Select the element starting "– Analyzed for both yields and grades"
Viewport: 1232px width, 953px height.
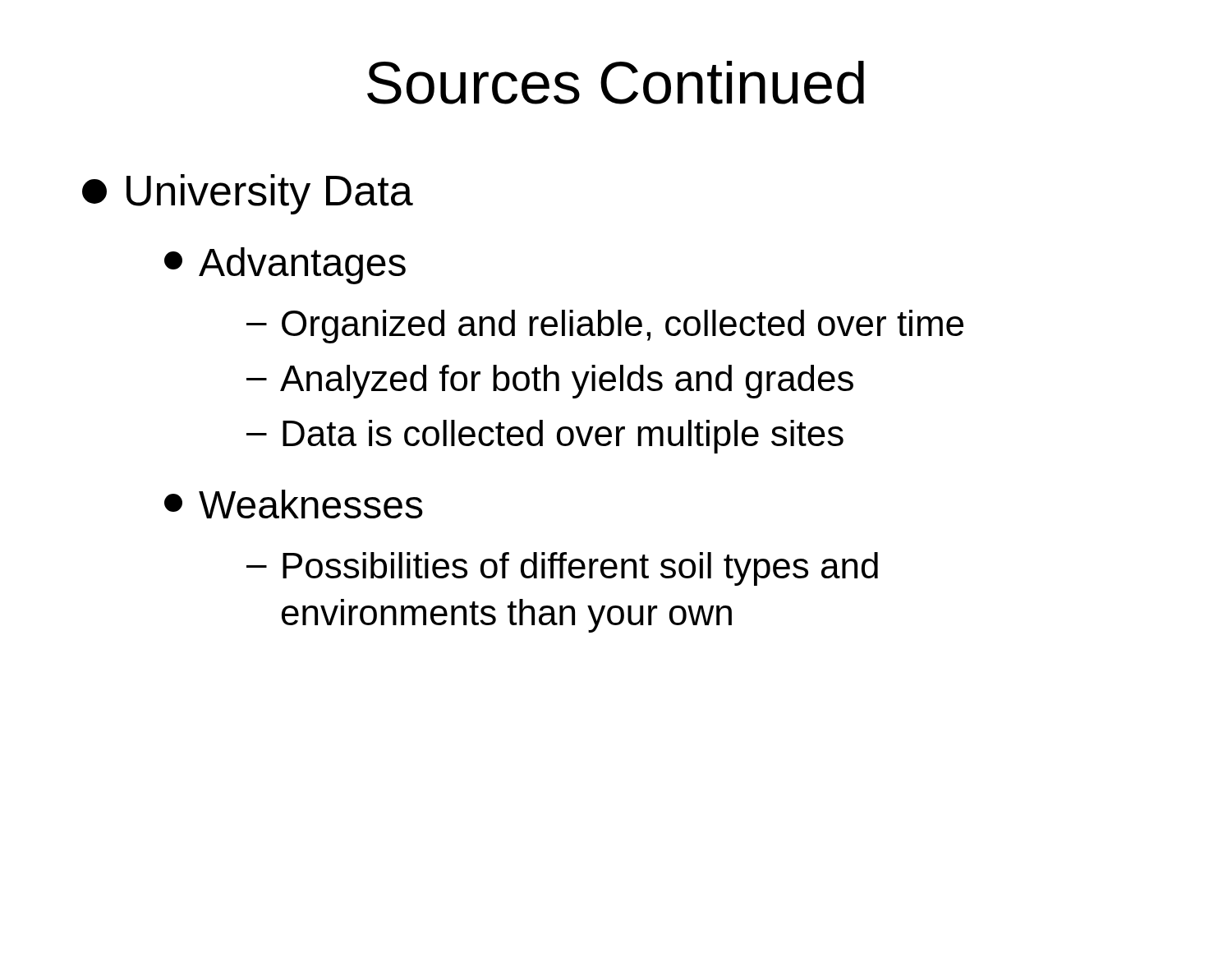click(x=551, y=379)
